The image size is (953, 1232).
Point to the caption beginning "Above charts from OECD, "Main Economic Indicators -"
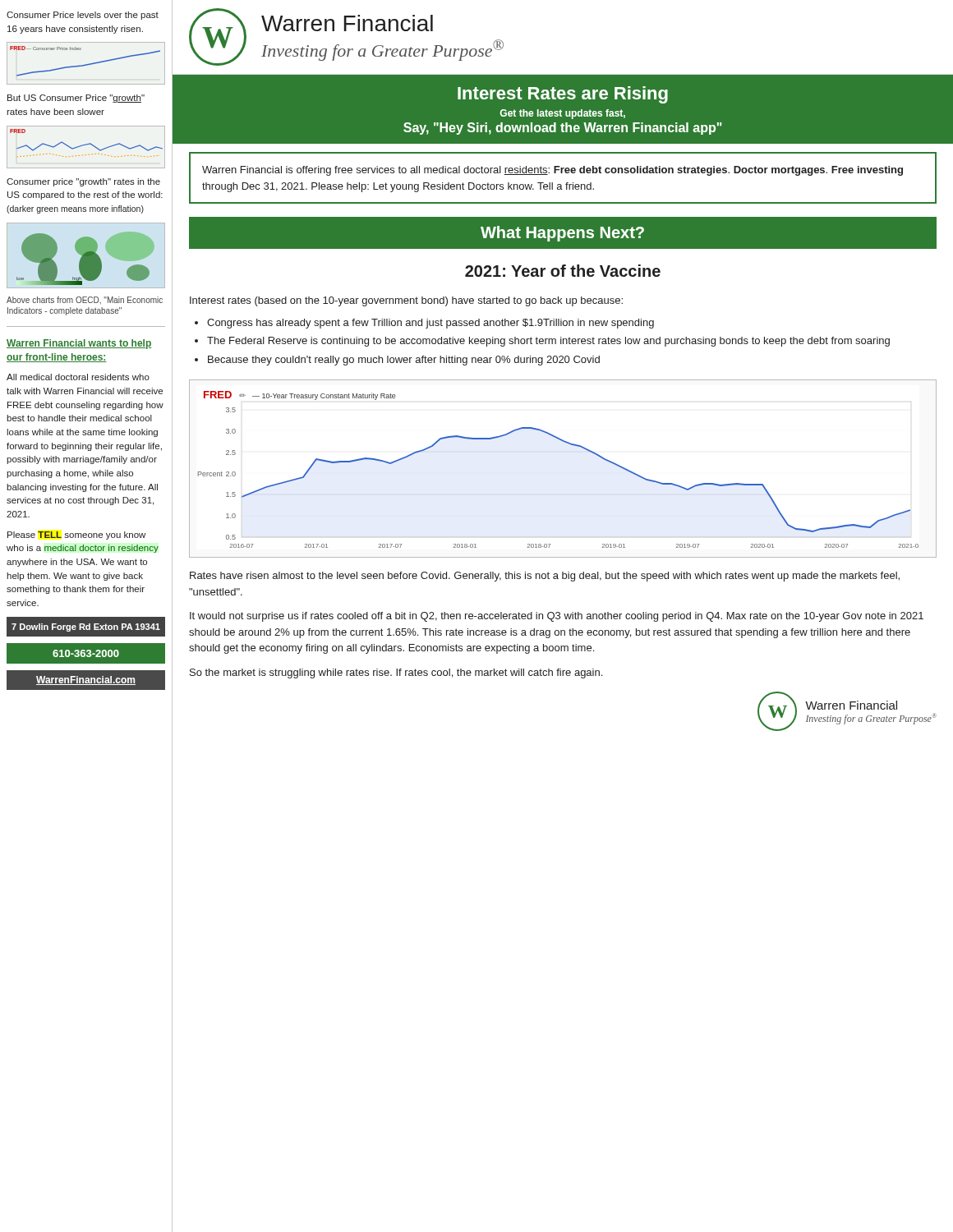point(85,305)
